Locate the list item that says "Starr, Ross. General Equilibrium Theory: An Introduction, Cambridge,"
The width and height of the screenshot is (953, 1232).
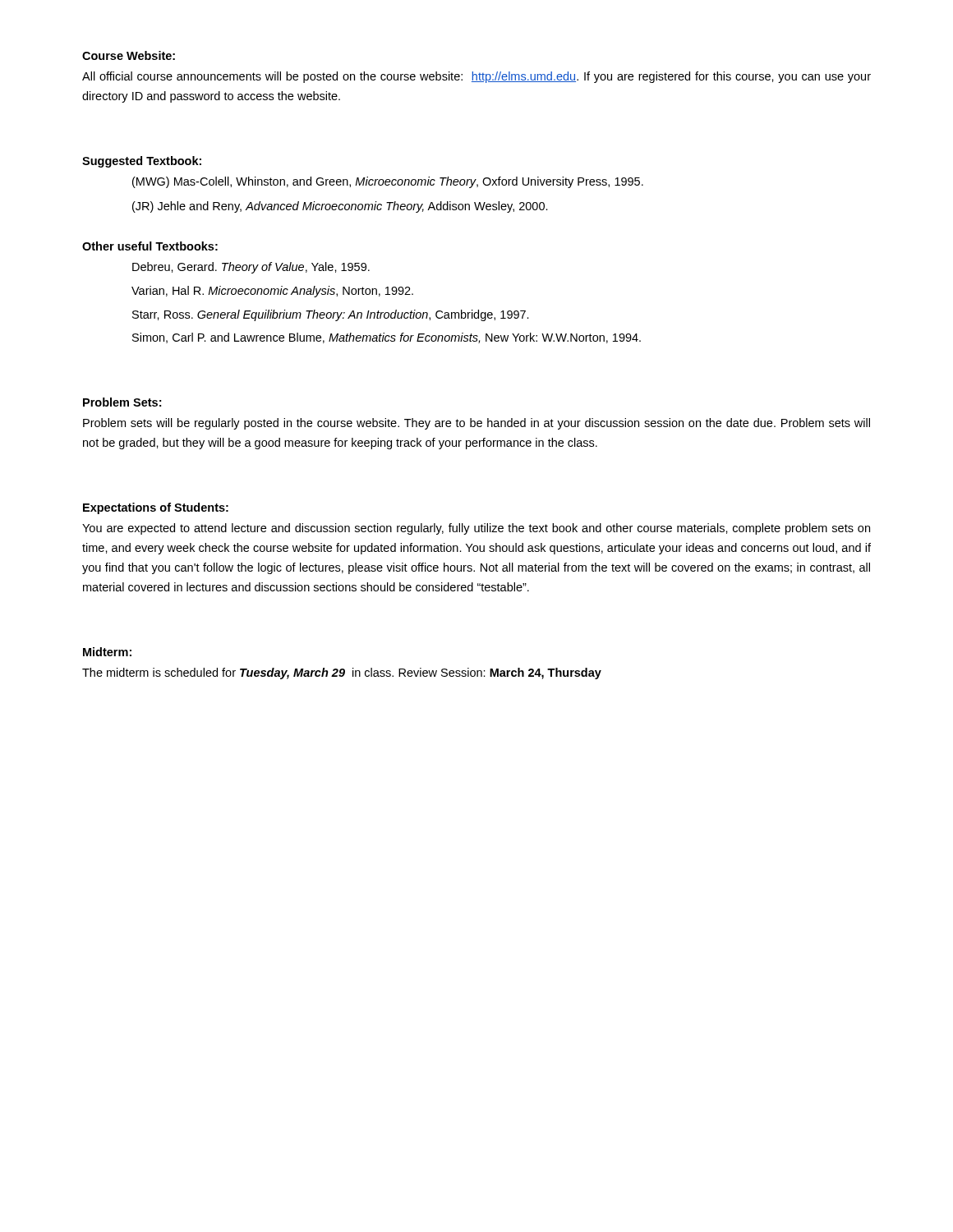331,314
